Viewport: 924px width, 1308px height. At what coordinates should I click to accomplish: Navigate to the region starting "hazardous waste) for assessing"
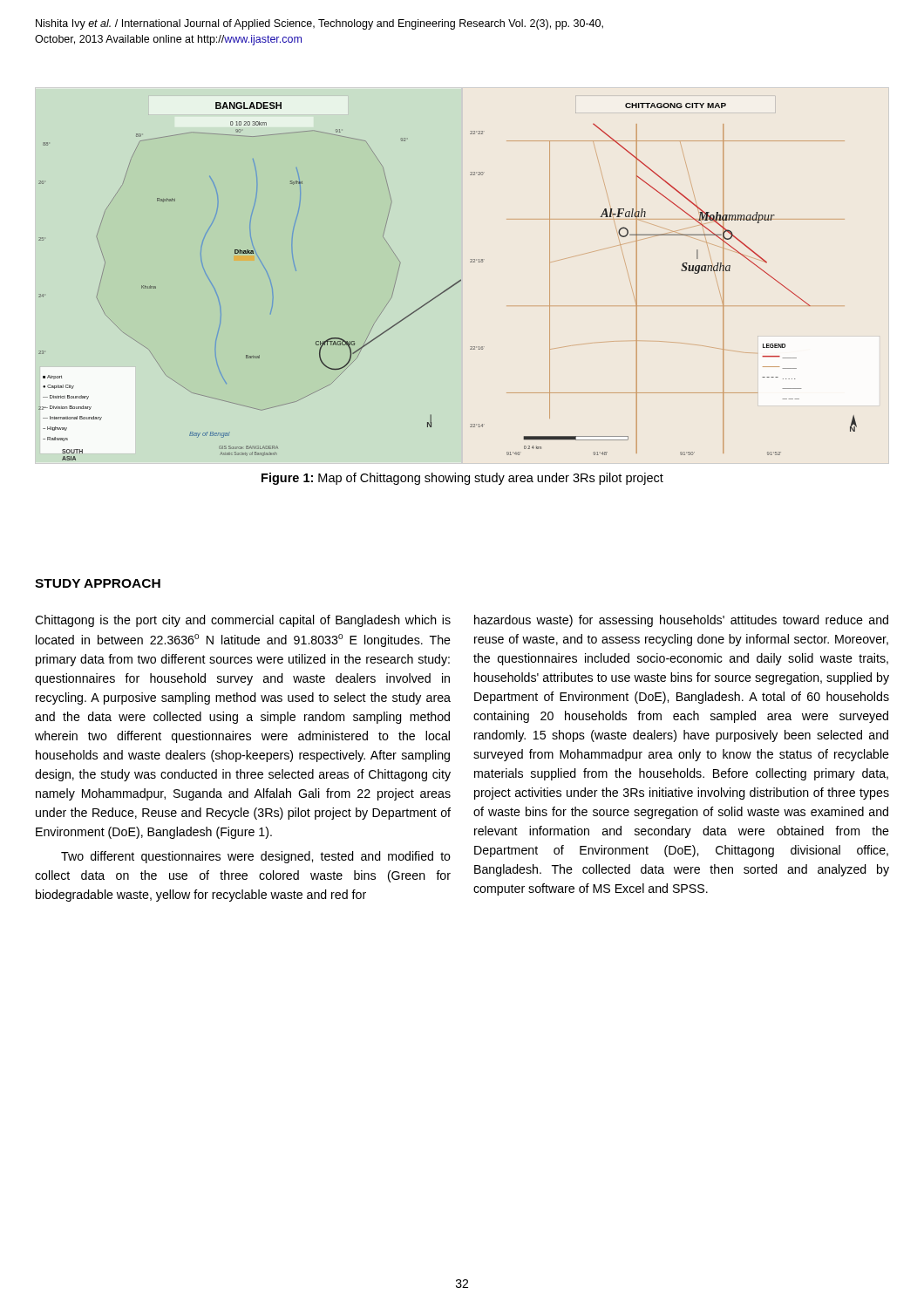pyautogui.click(x=681, y=754)
